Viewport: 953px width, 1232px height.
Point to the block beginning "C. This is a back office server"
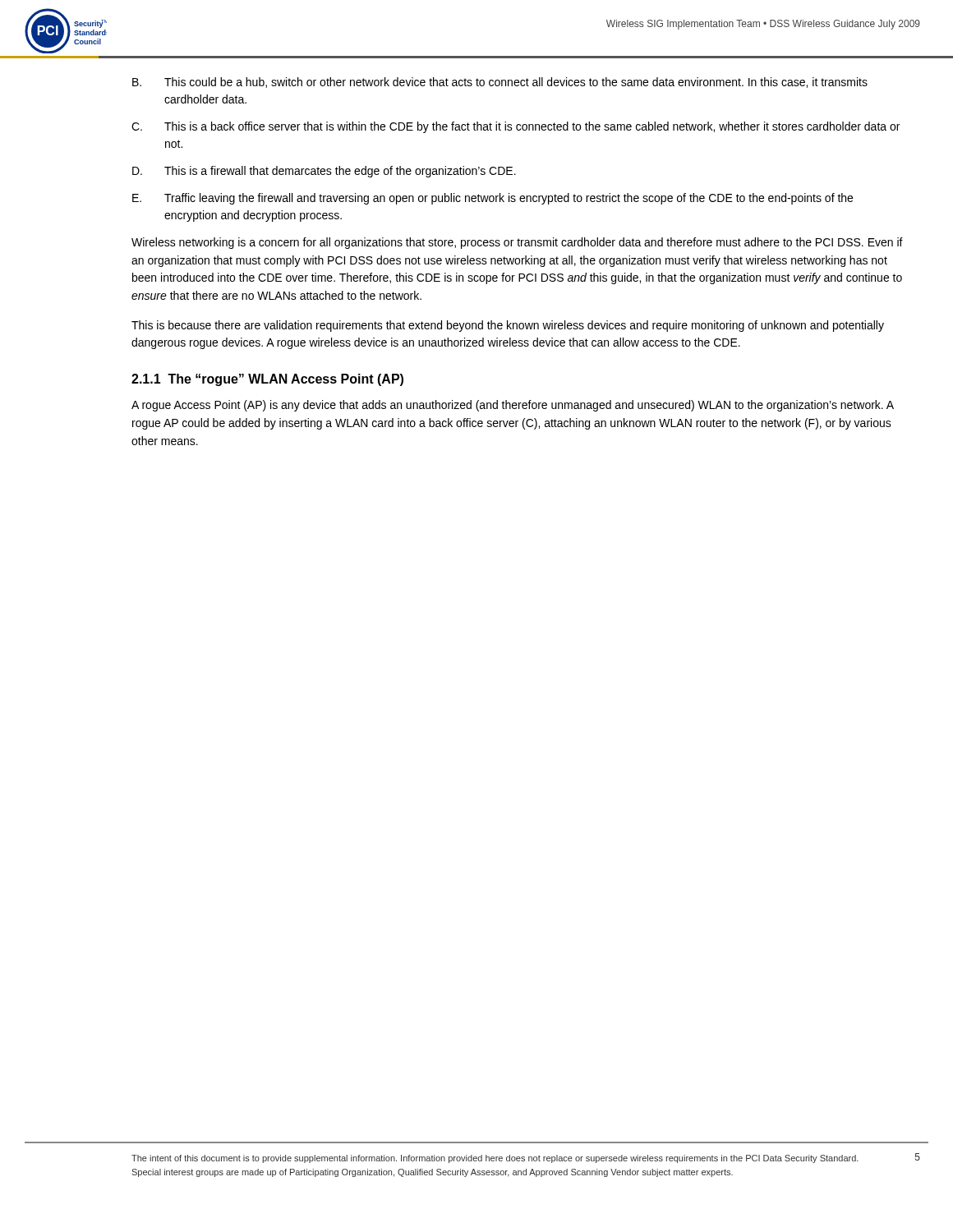coord(518,136)
